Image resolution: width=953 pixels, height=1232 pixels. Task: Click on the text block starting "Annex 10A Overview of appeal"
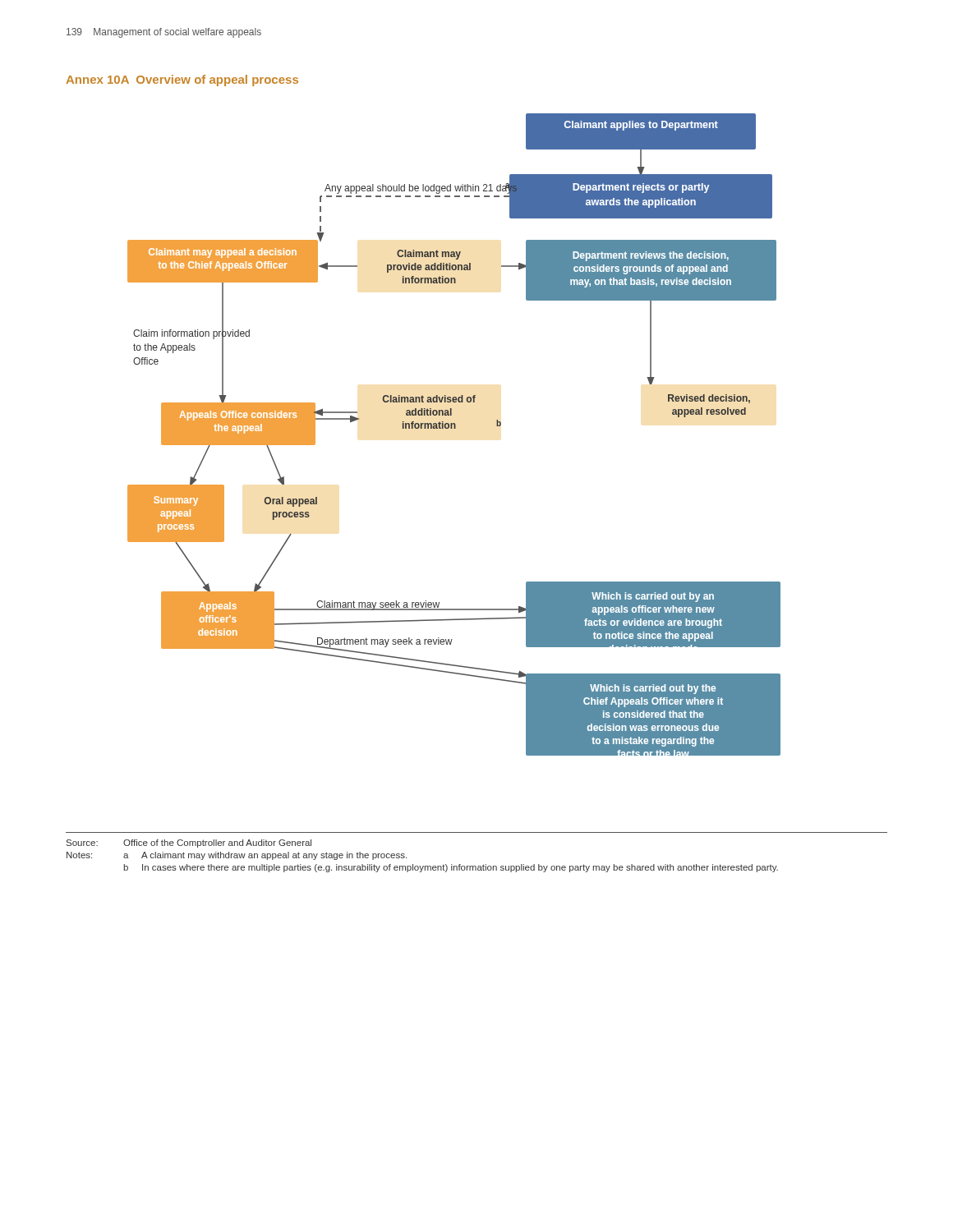[182, 79]
